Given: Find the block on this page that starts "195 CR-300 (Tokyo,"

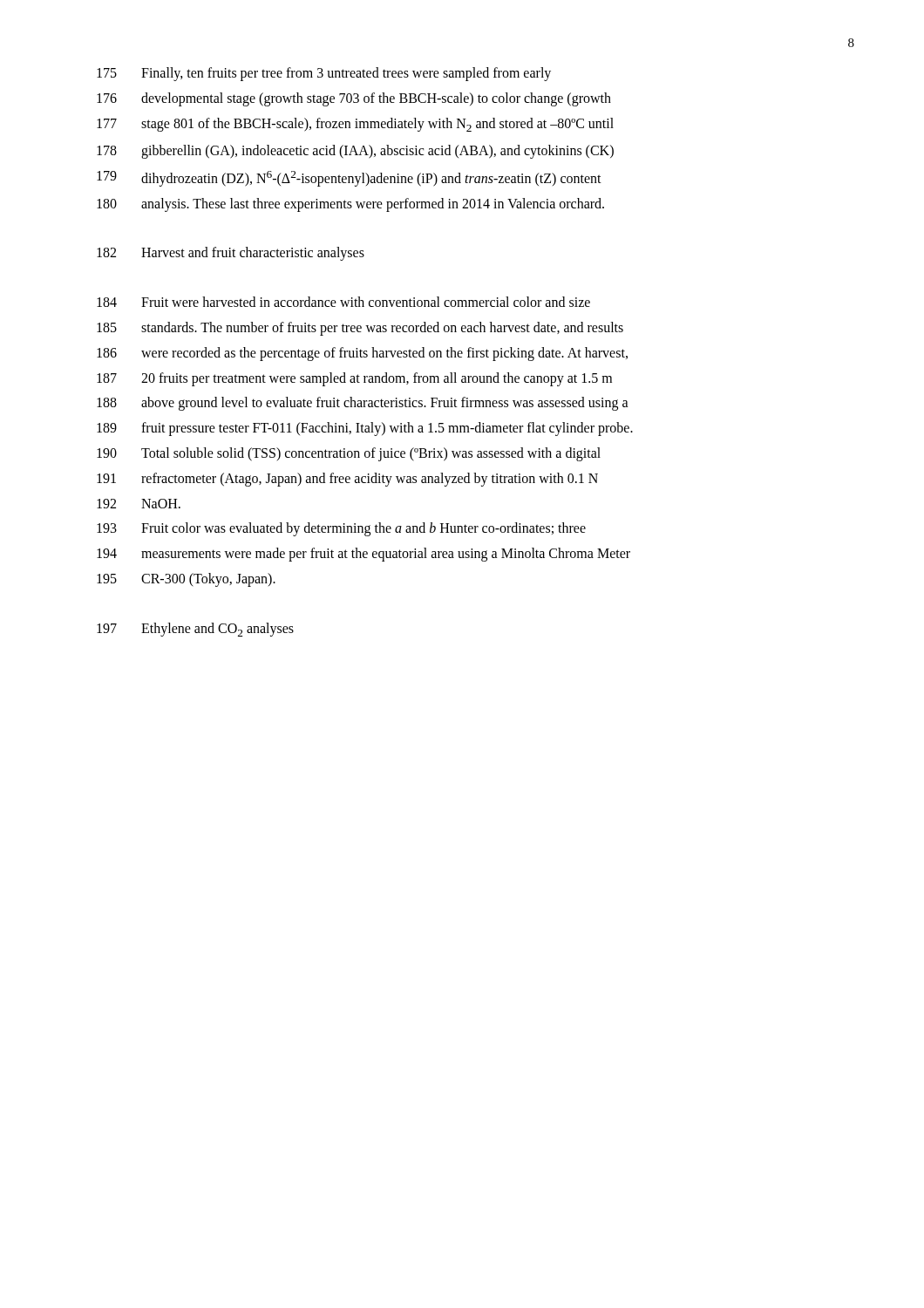Looking at the screenshot, I should (x=186, y=580).
